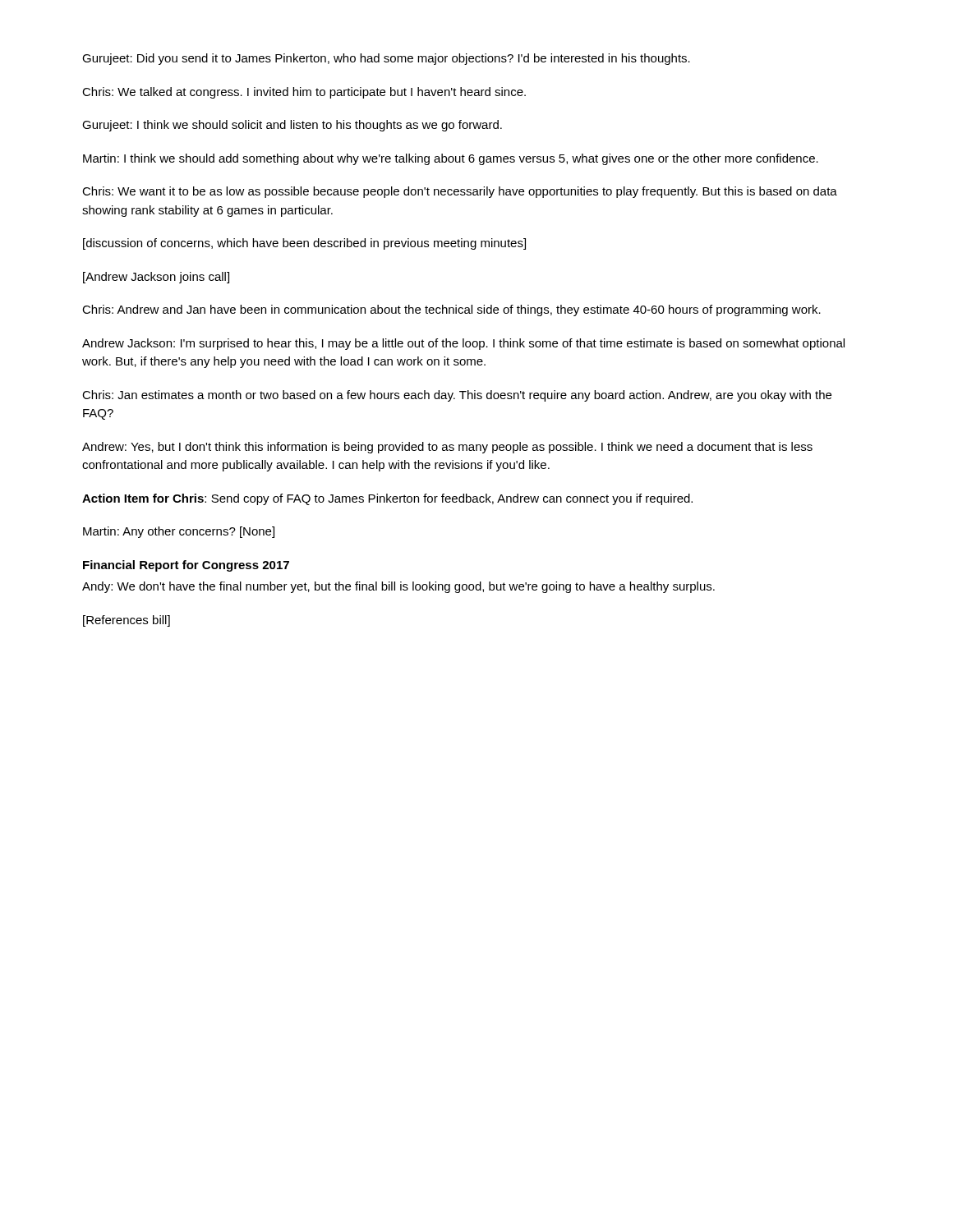Find the block on this page that starts "Chris: Andrew and Jan have"

[452, 309]
